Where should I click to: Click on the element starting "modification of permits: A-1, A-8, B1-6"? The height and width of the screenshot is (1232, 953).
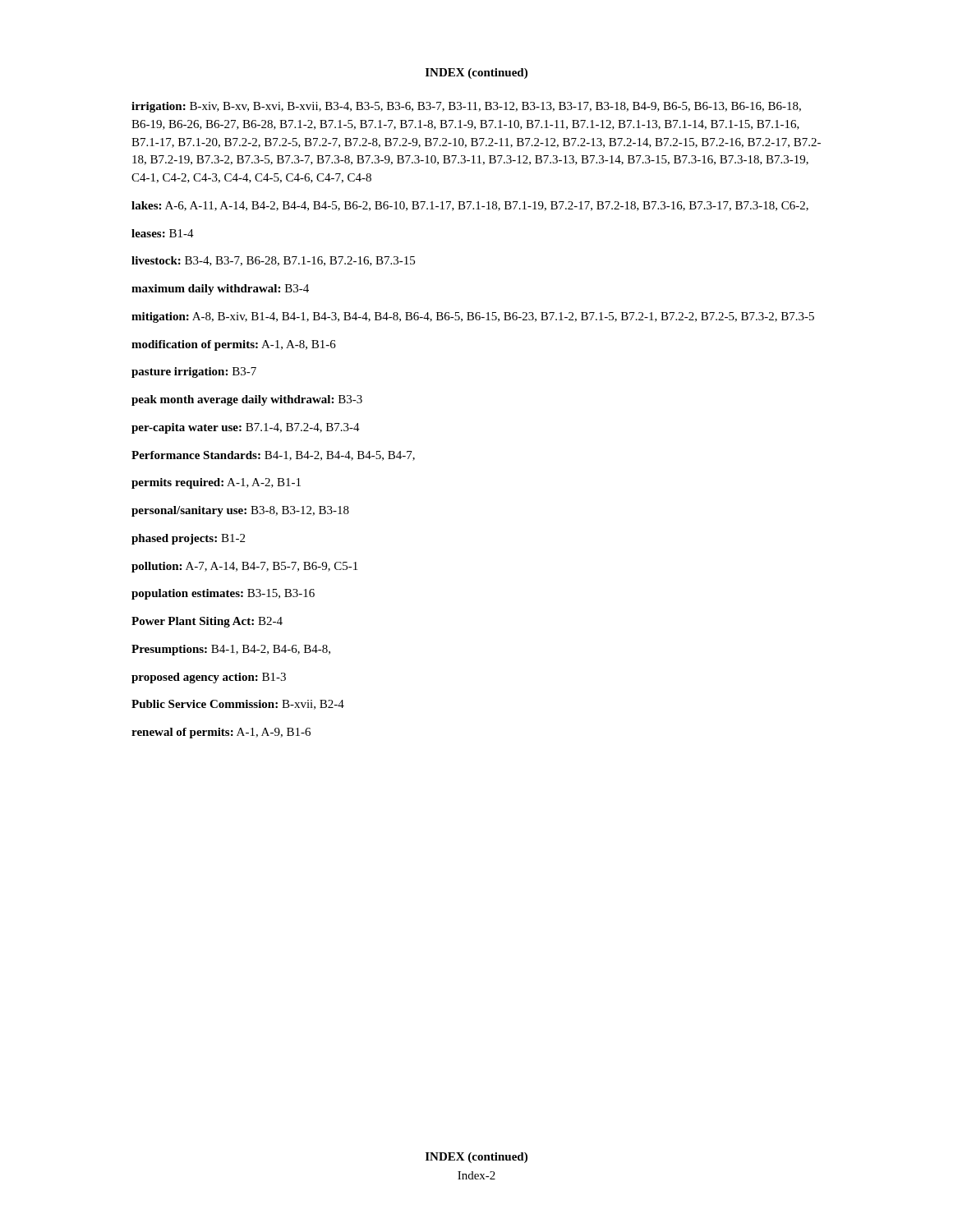pyautogui.click(x=234, y=344)
